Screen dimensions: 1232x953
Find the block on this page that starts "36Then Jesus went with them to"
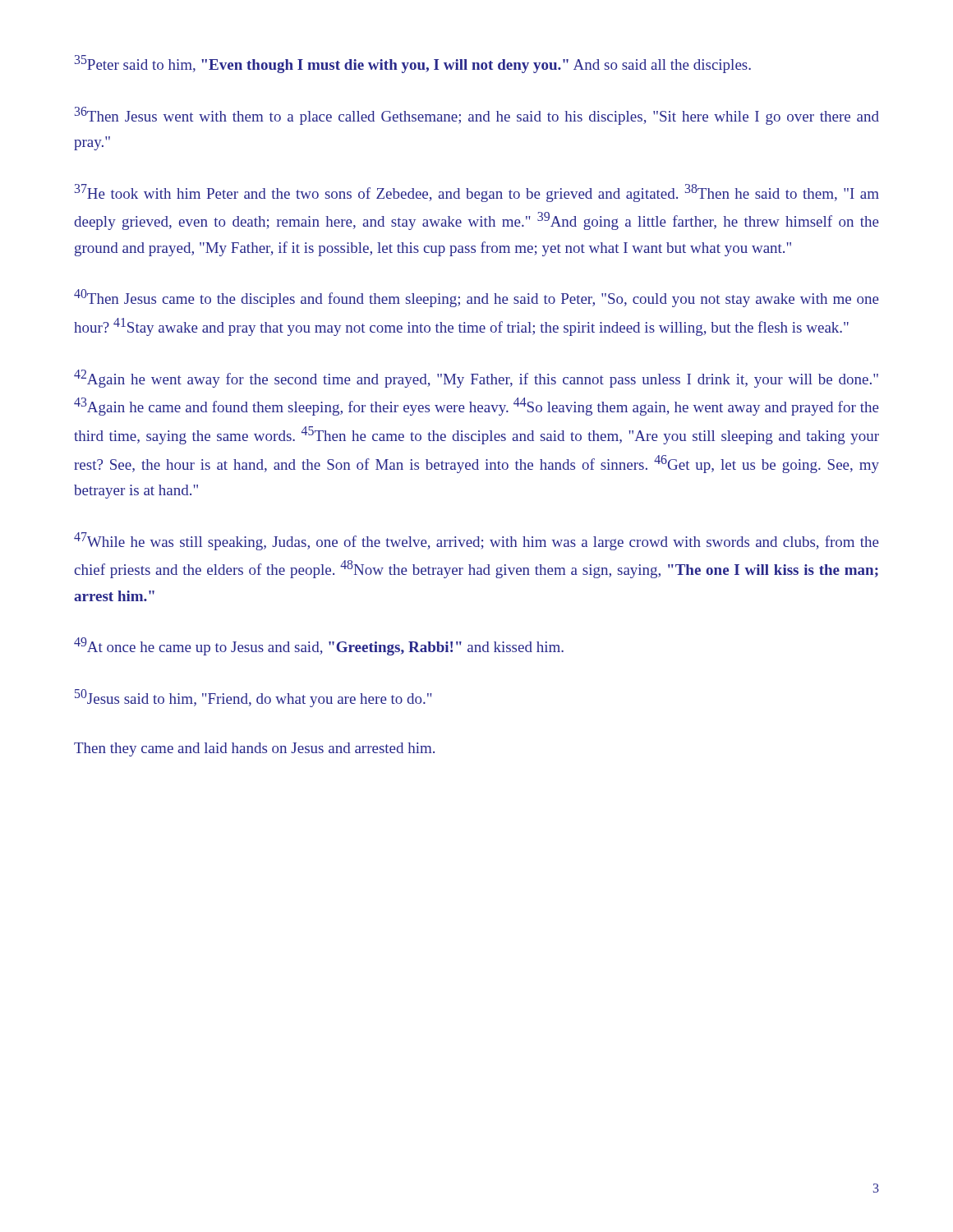click(476, 127)
